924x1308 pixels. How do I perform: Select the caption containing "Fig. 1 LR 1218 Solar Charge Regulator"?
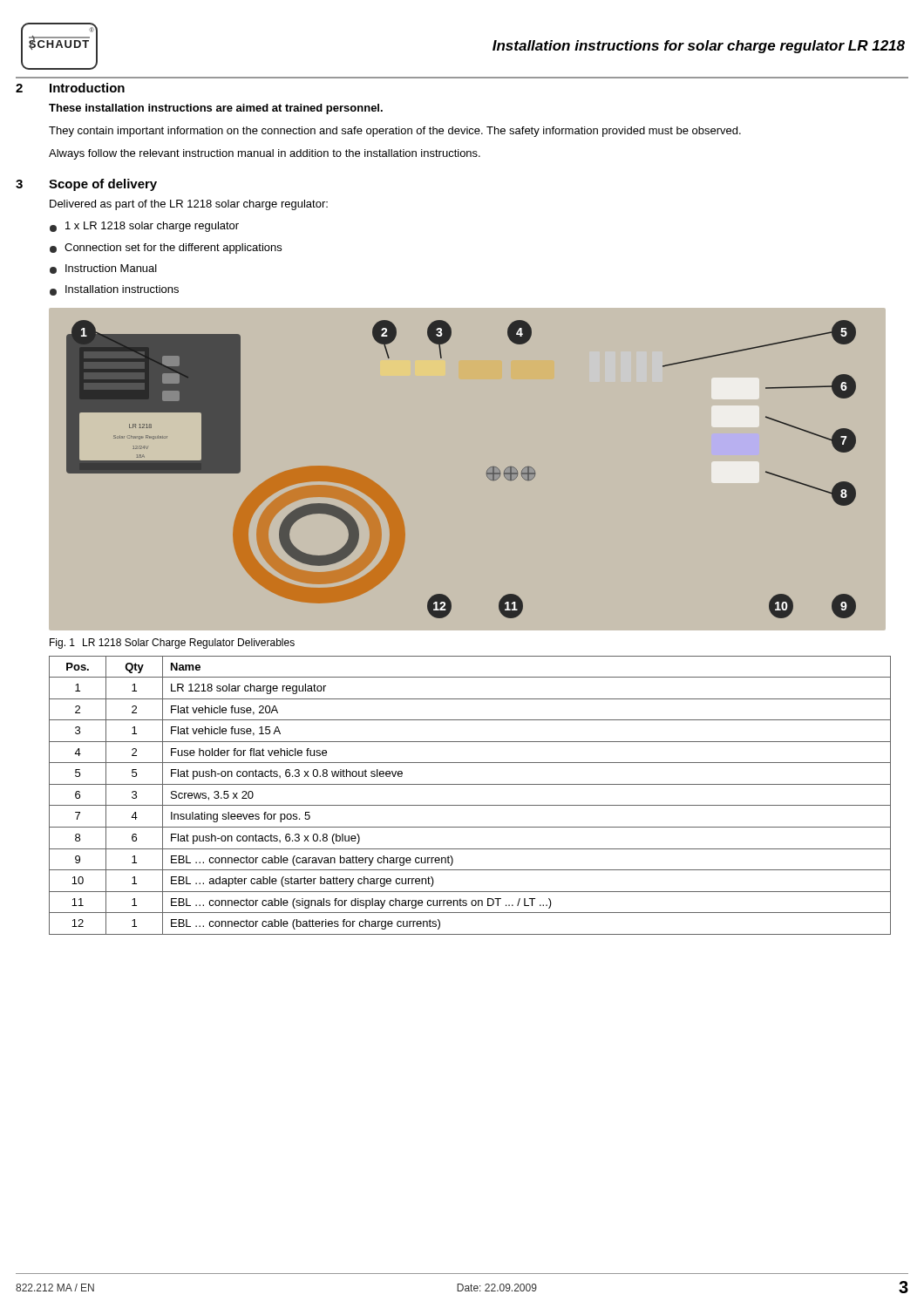[x=172, y=643]
